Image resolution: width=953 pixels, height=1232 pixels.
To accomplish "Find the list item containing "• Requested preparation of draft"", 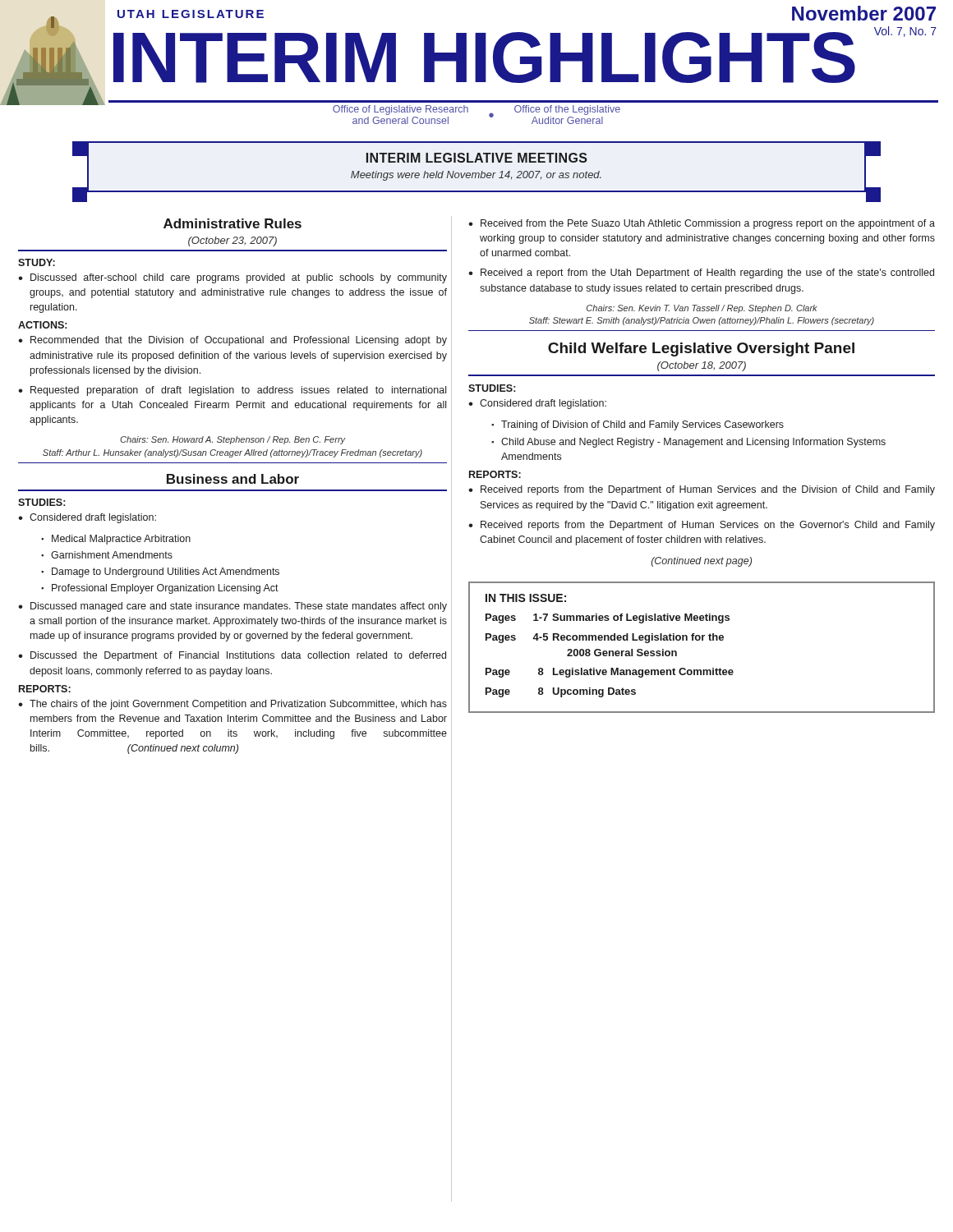I will pos(233,405).
